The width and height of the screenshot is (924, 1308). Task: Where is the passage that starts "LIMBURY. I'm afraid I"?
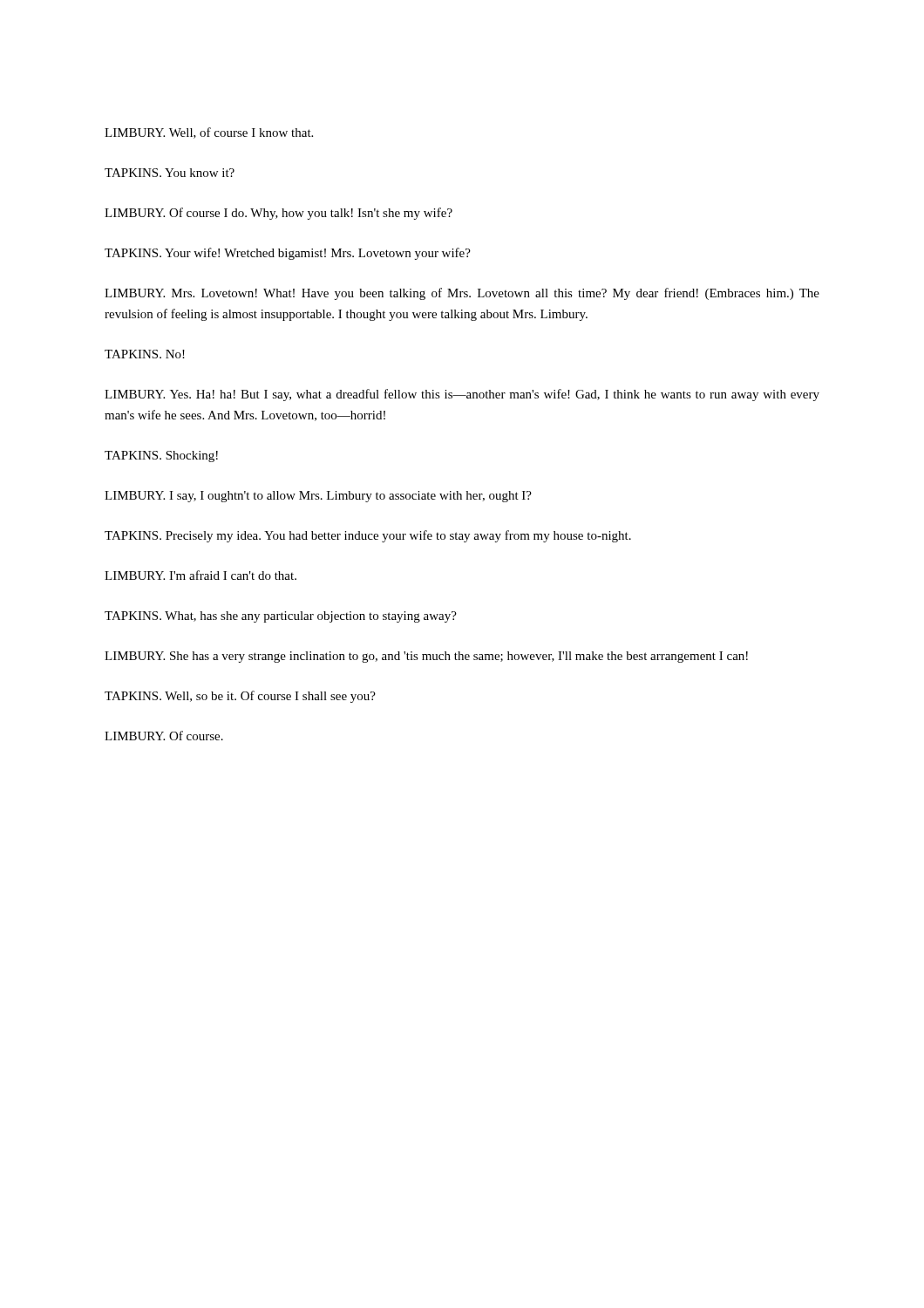[201, 576]
